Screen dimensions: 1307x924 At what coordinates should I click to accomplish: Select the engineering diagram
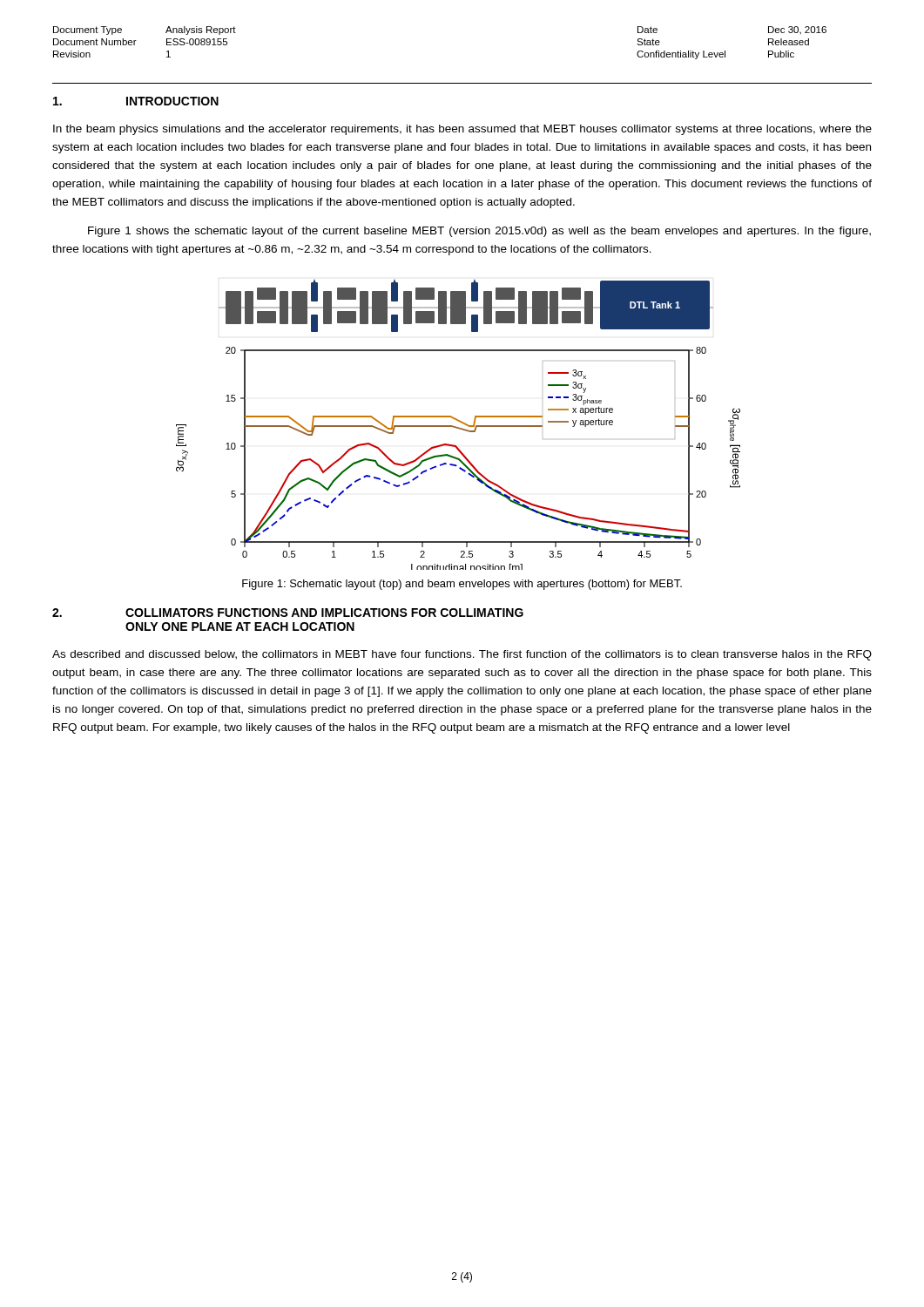tap(462, 422)
